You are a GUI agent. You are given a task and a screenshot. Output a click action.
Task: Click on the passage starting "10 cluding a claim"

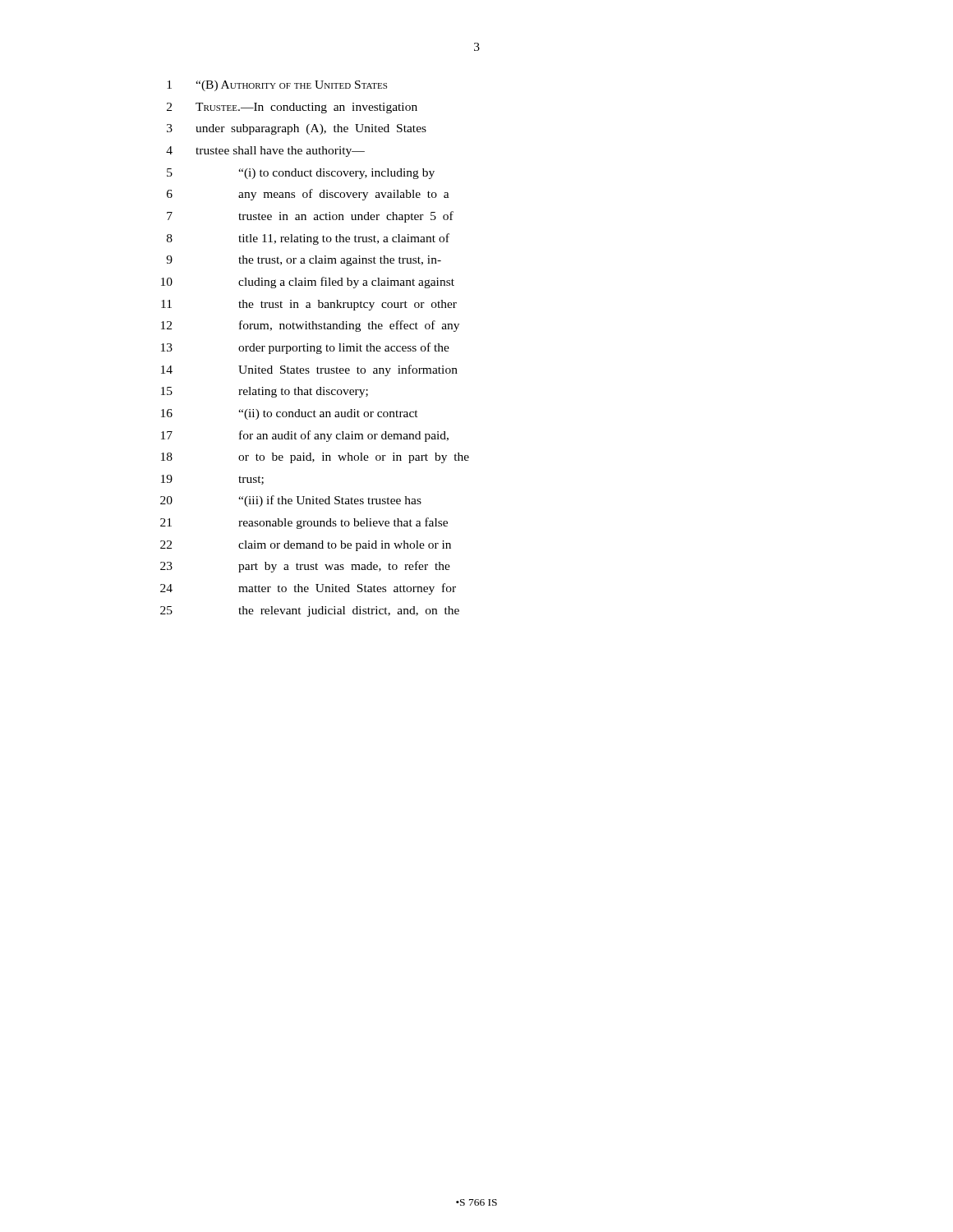(x=308, y=283)
